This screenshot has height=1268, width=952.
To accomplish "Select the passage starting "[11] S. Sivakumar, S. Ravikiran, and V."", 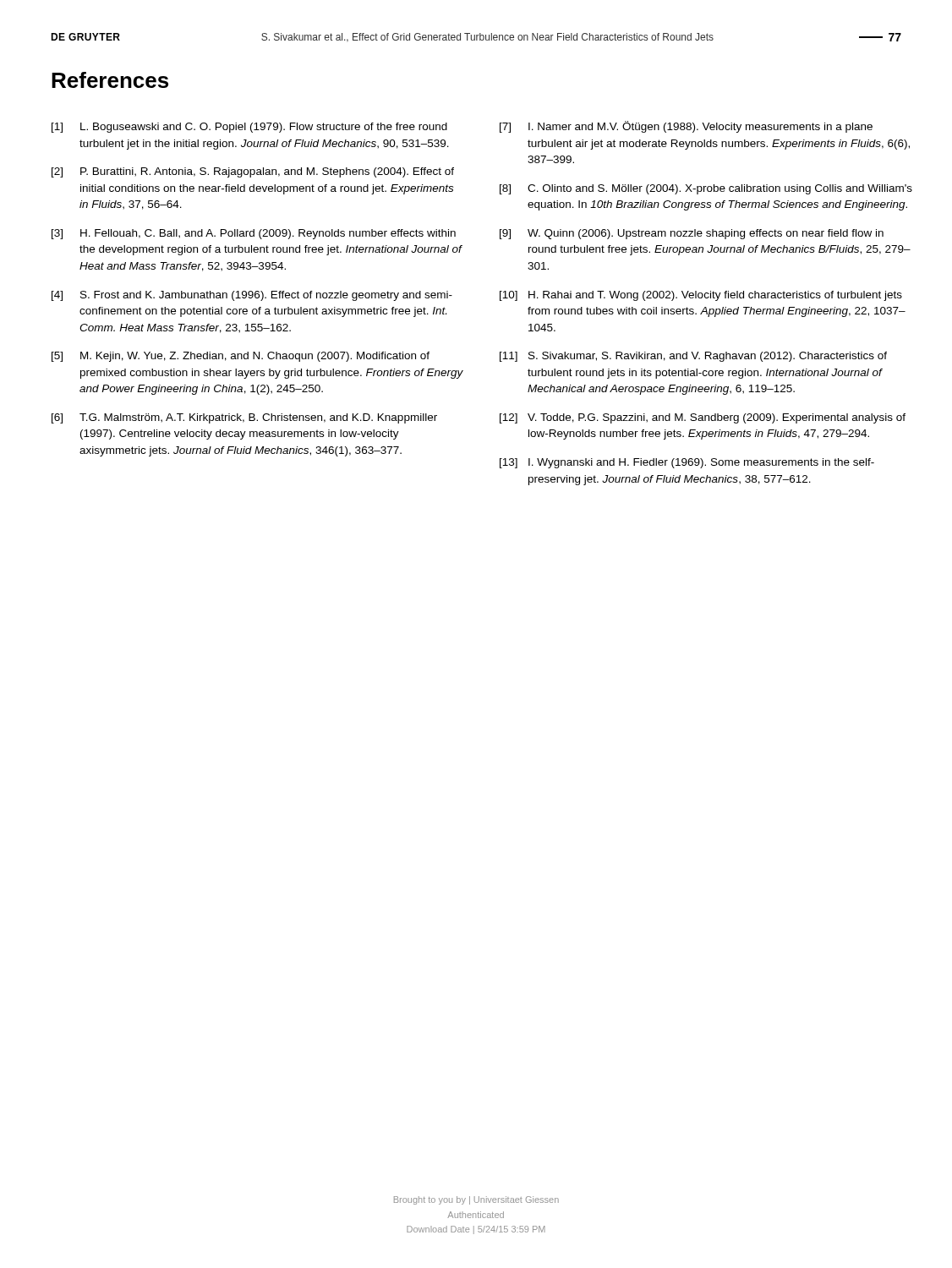I will pyautogui.click(x=706, y=372).
